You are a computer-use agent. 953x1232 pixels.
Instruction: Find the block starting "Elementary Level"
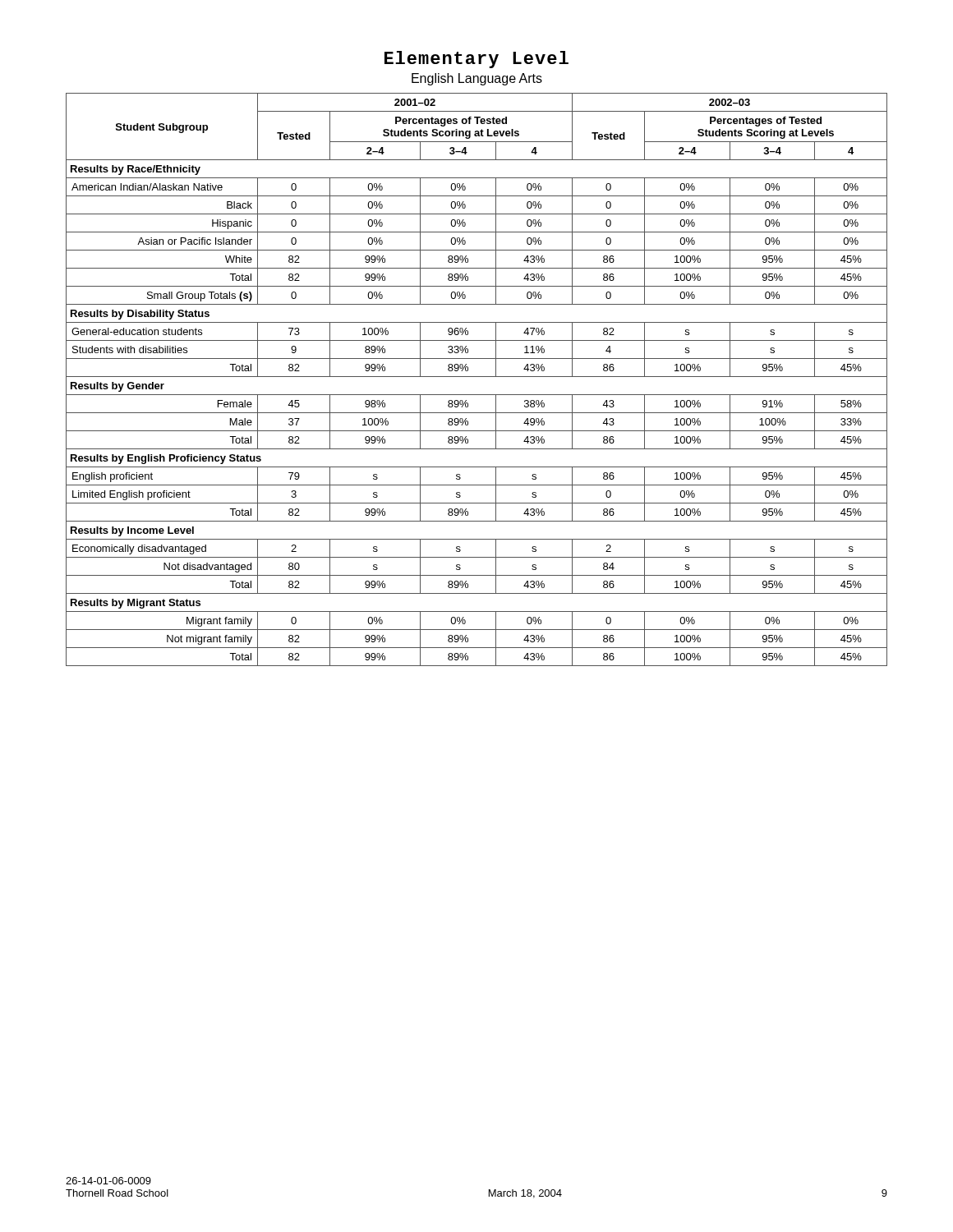click(476, 60)
